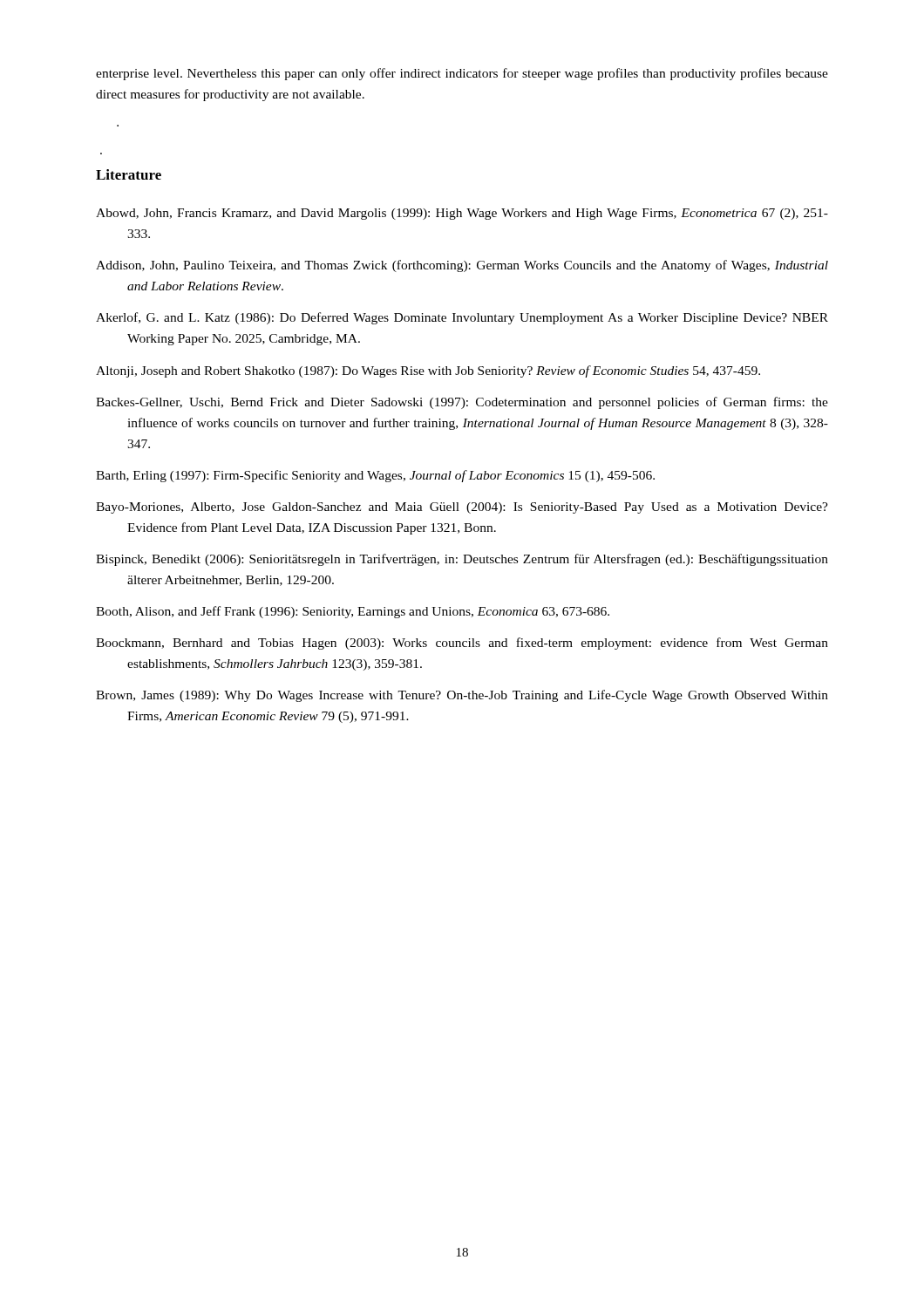The width and height of the screenshot is (924, 1308).
Task: Find the list item with the text "Boockmann, Bernhard and"
Action: pyautogui.click(x=462, y=652)
